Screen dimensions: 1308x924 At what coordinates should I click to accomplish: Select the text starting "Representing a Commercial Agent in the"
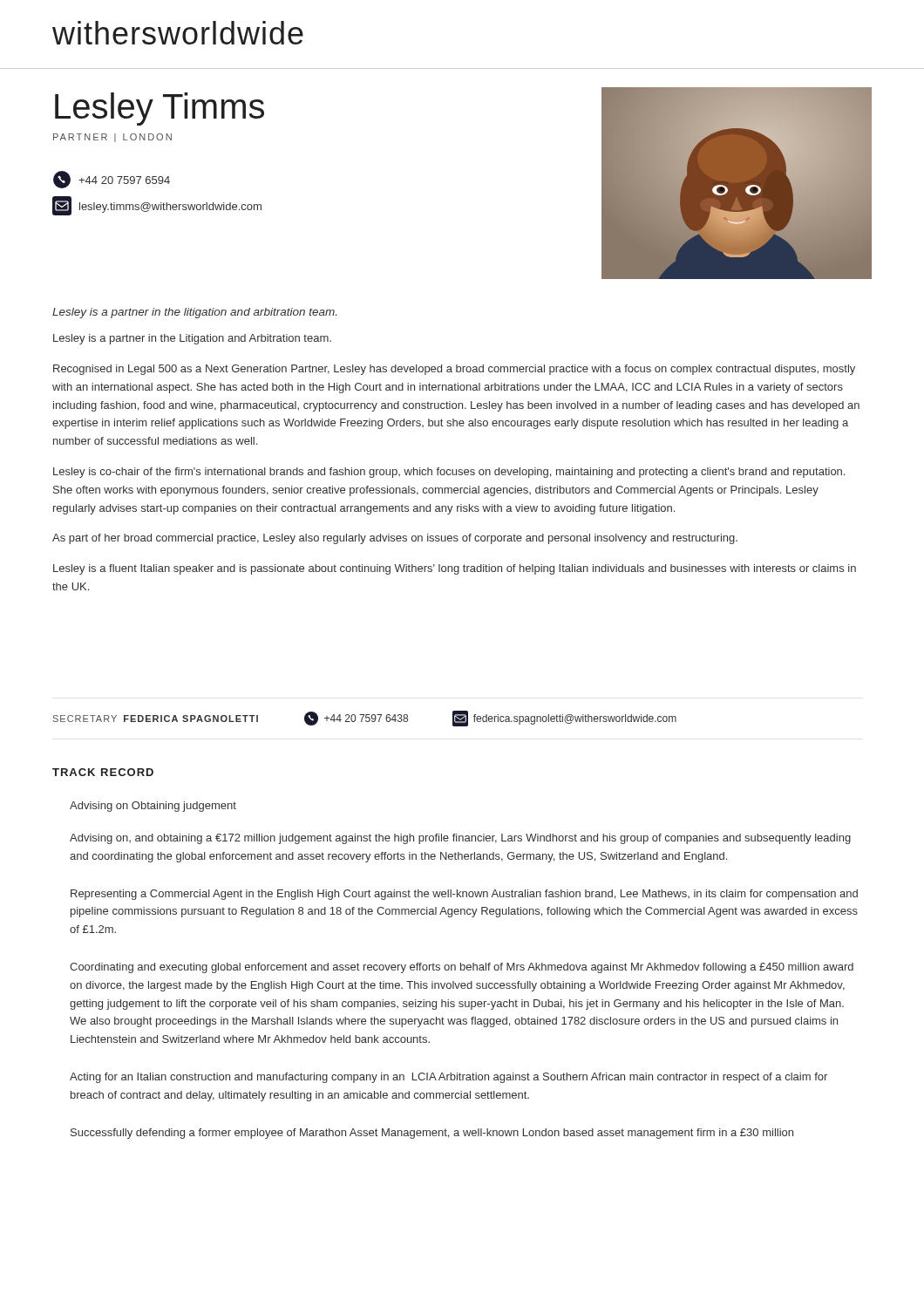[464, 911]
